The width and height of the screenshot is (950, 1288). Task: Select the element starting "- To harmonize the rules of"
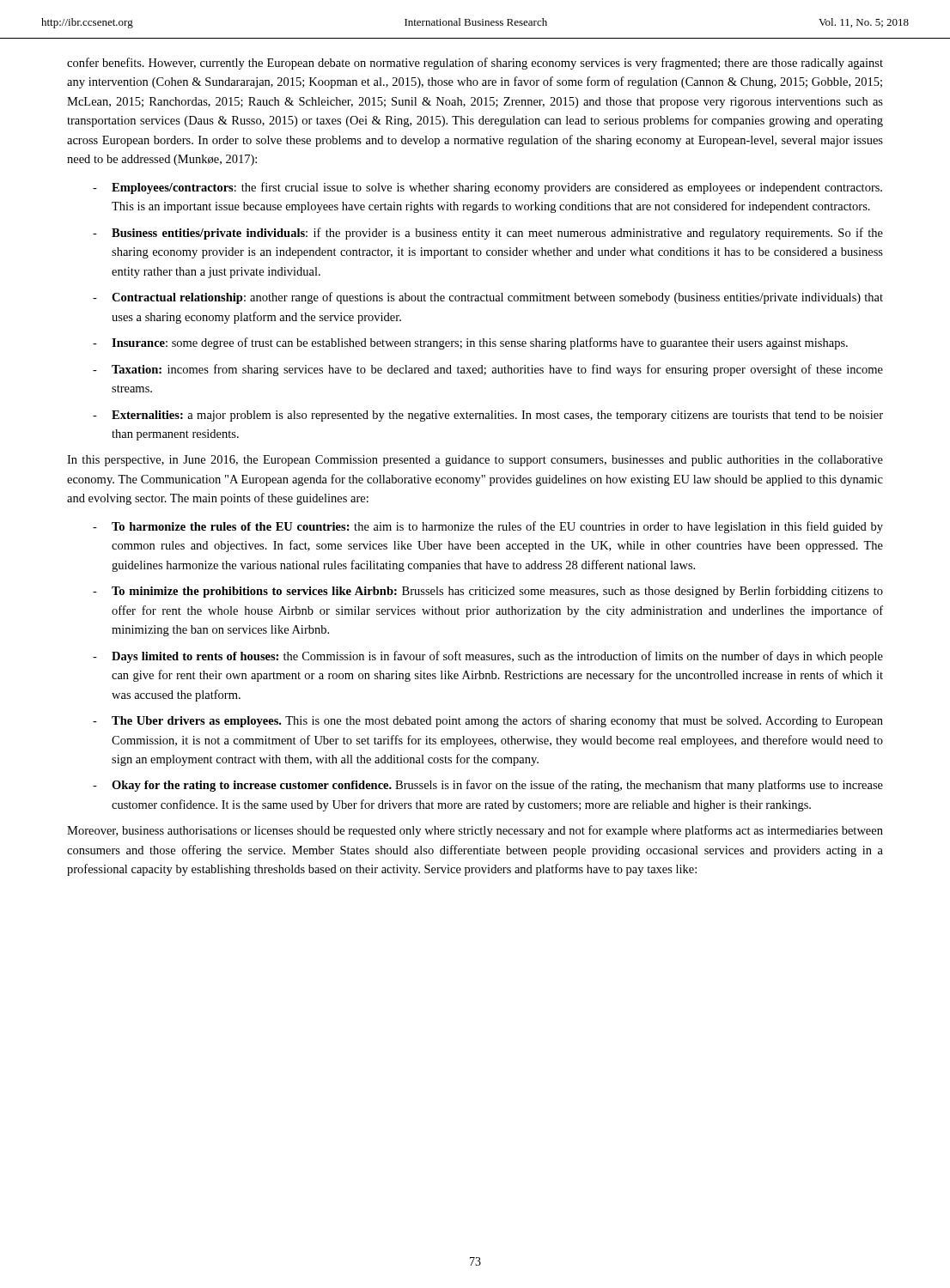[488, 546]
